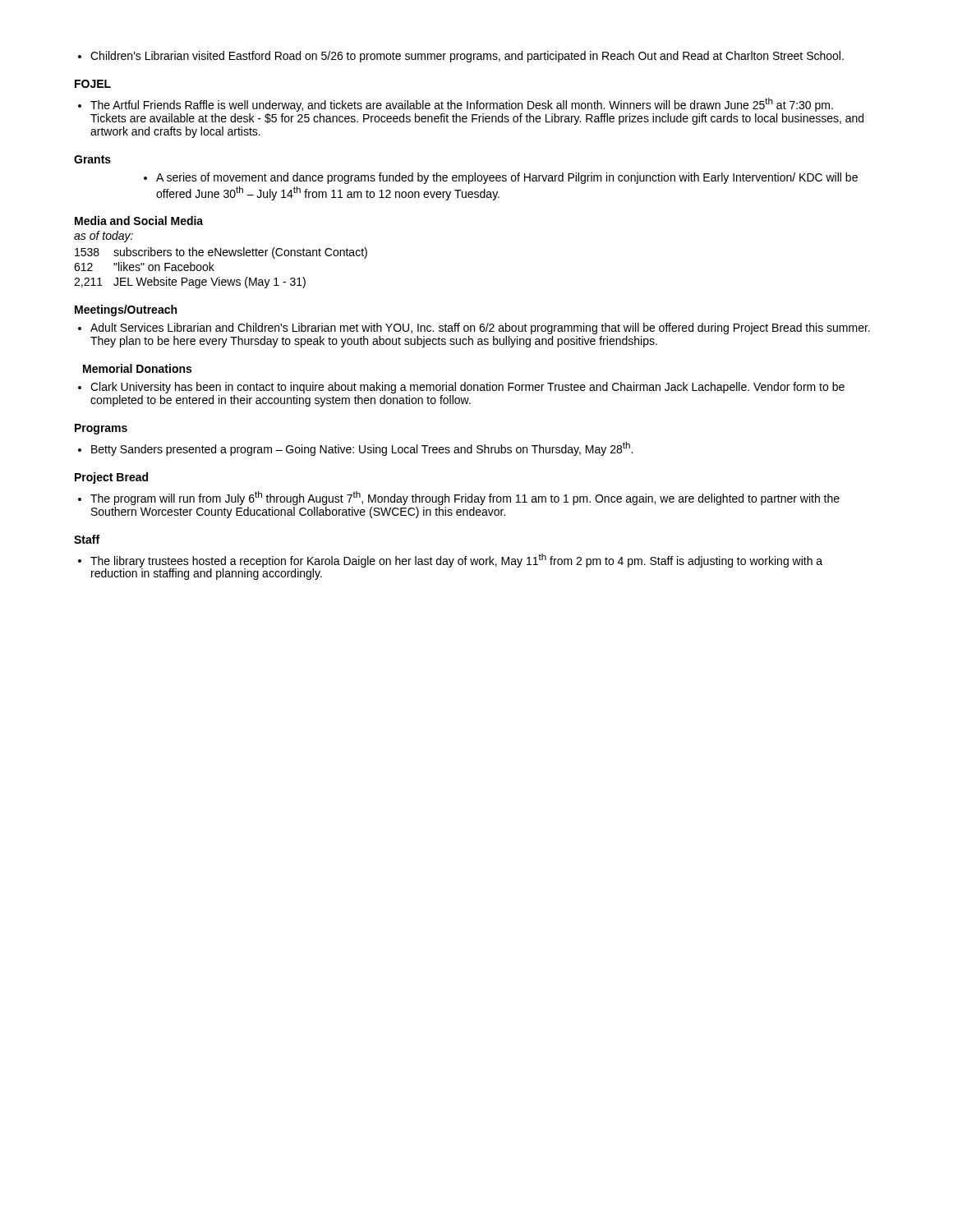Point to the region starting "Betty Sanders presented a program"

click(472, 448)
